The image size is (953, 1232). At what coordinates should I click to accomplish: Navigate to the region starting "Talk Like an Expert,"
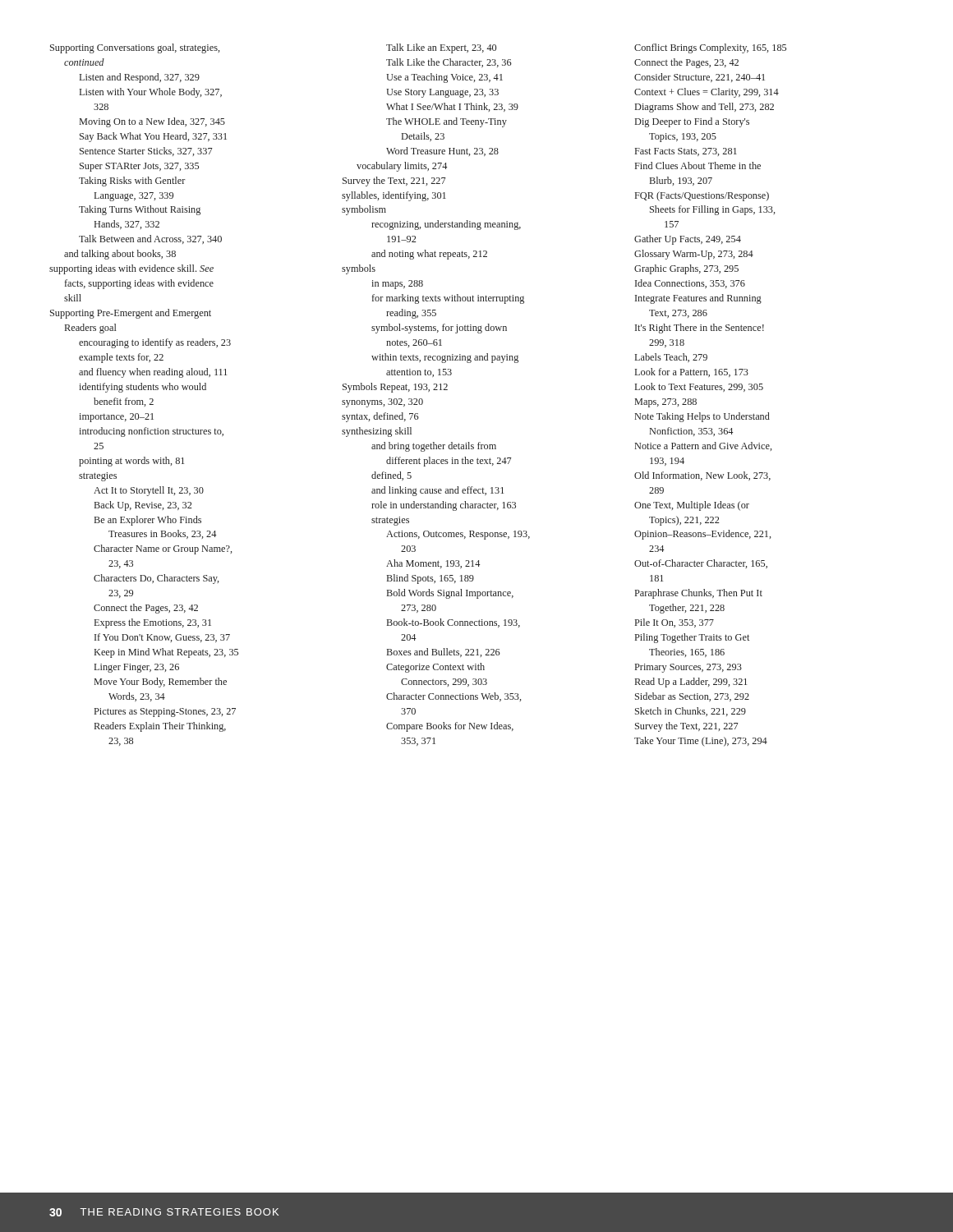tap(441, 48)
